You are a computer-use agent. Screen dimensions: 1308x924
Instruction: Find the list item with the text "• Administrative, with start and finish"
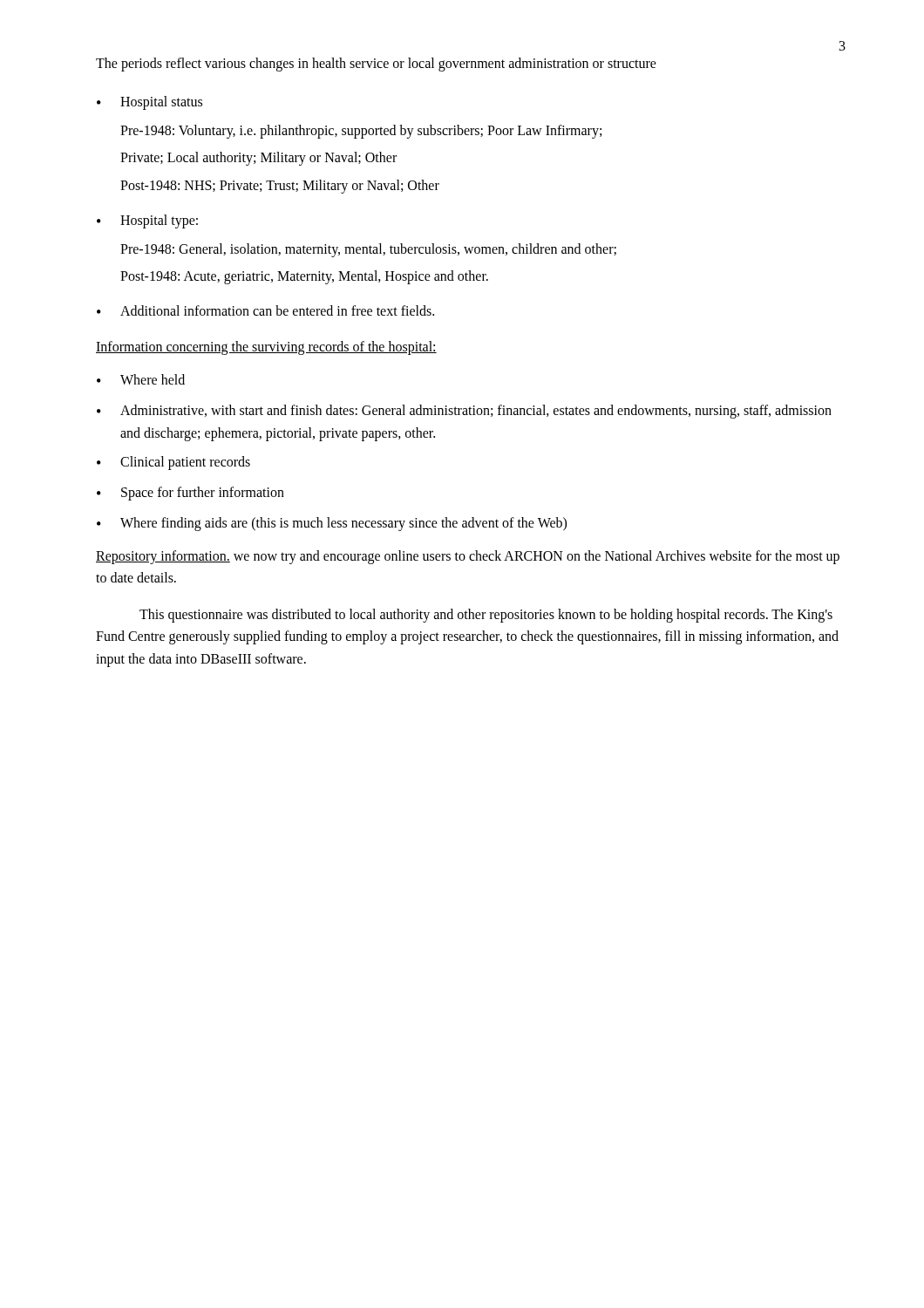coord(471,422)
